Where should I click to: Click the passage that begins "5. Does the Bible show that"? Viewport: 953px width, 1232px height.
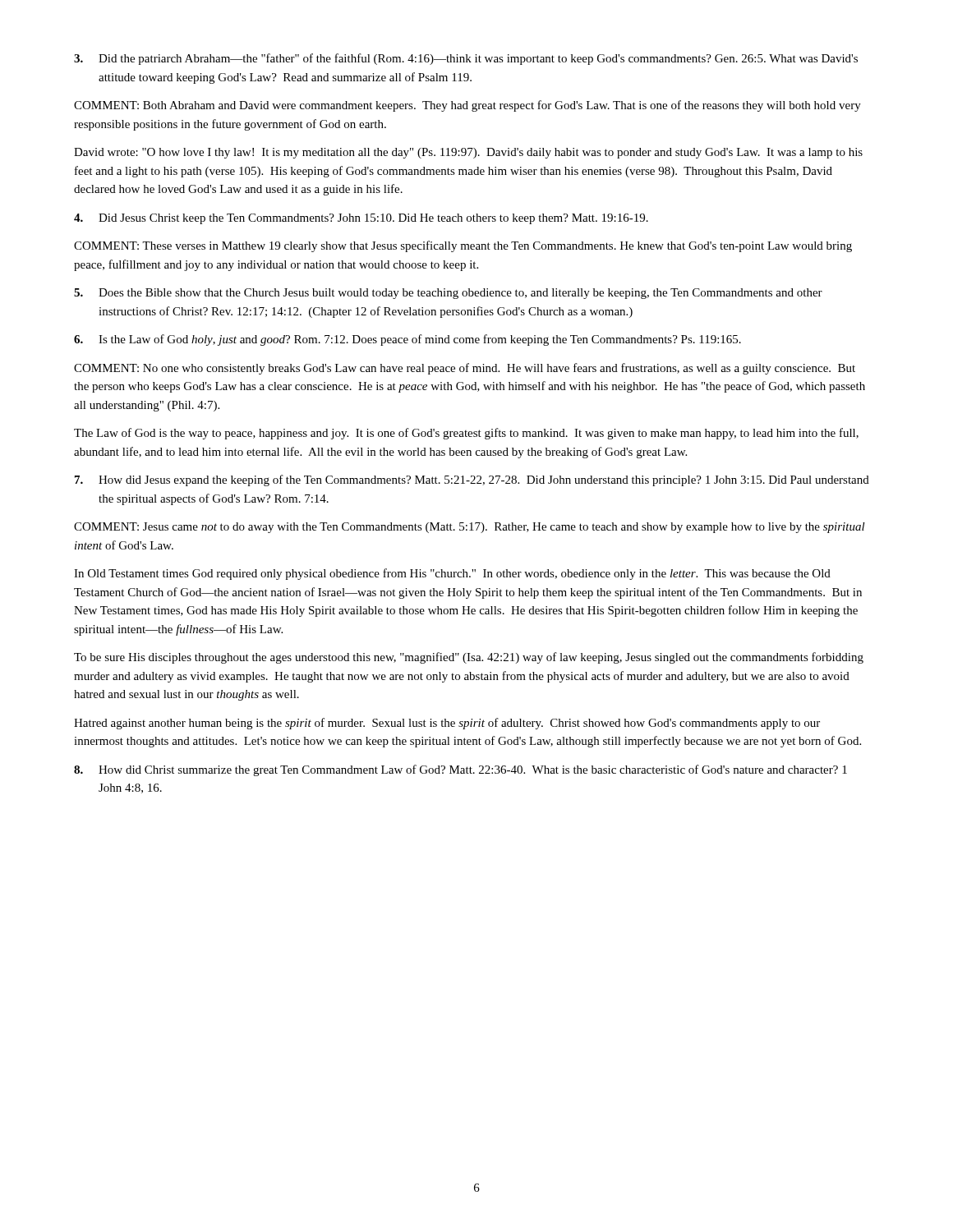coord(472,302)
